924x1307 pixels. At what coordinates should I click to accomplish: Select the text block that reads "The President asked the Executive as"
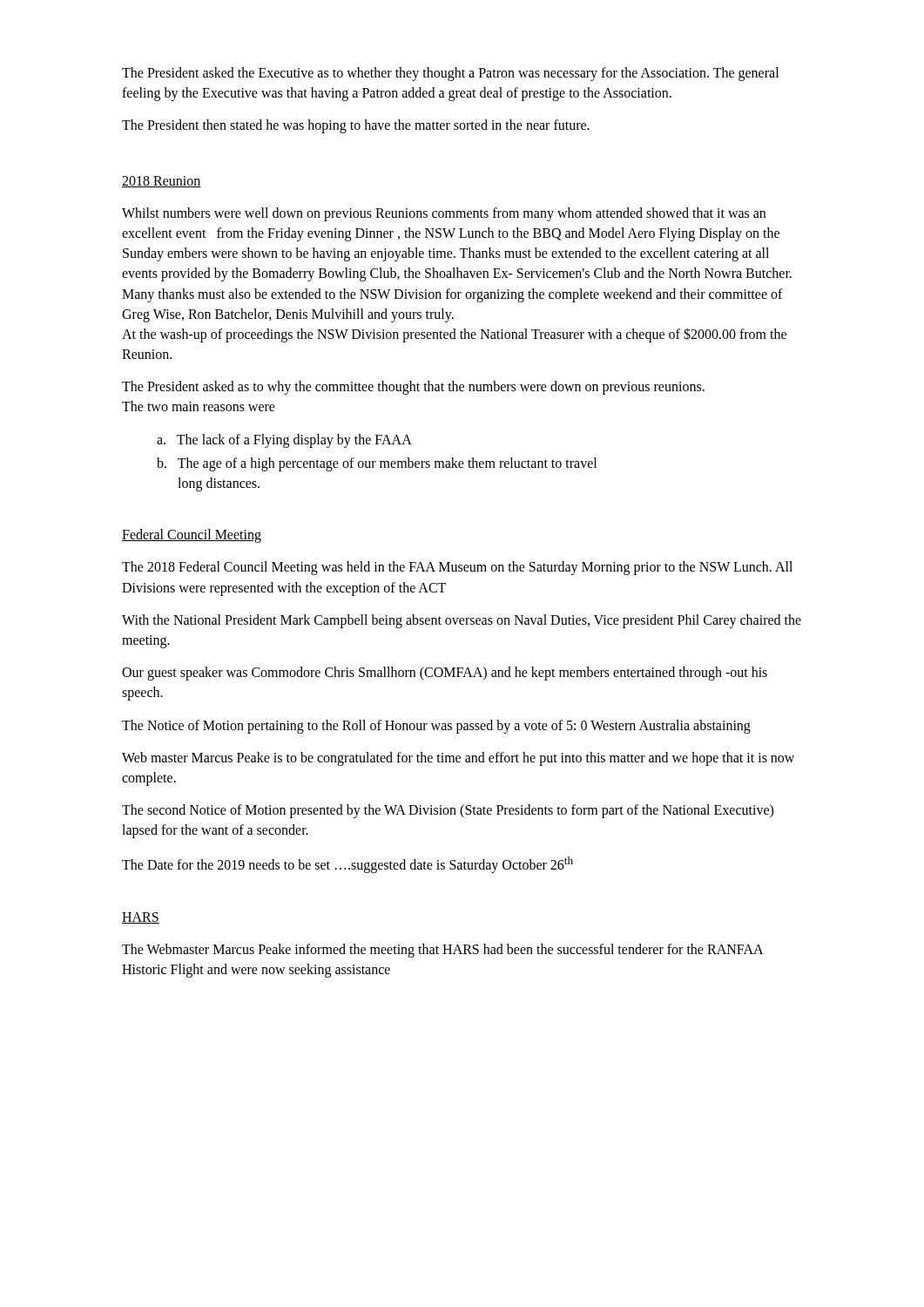click(451, 83)
